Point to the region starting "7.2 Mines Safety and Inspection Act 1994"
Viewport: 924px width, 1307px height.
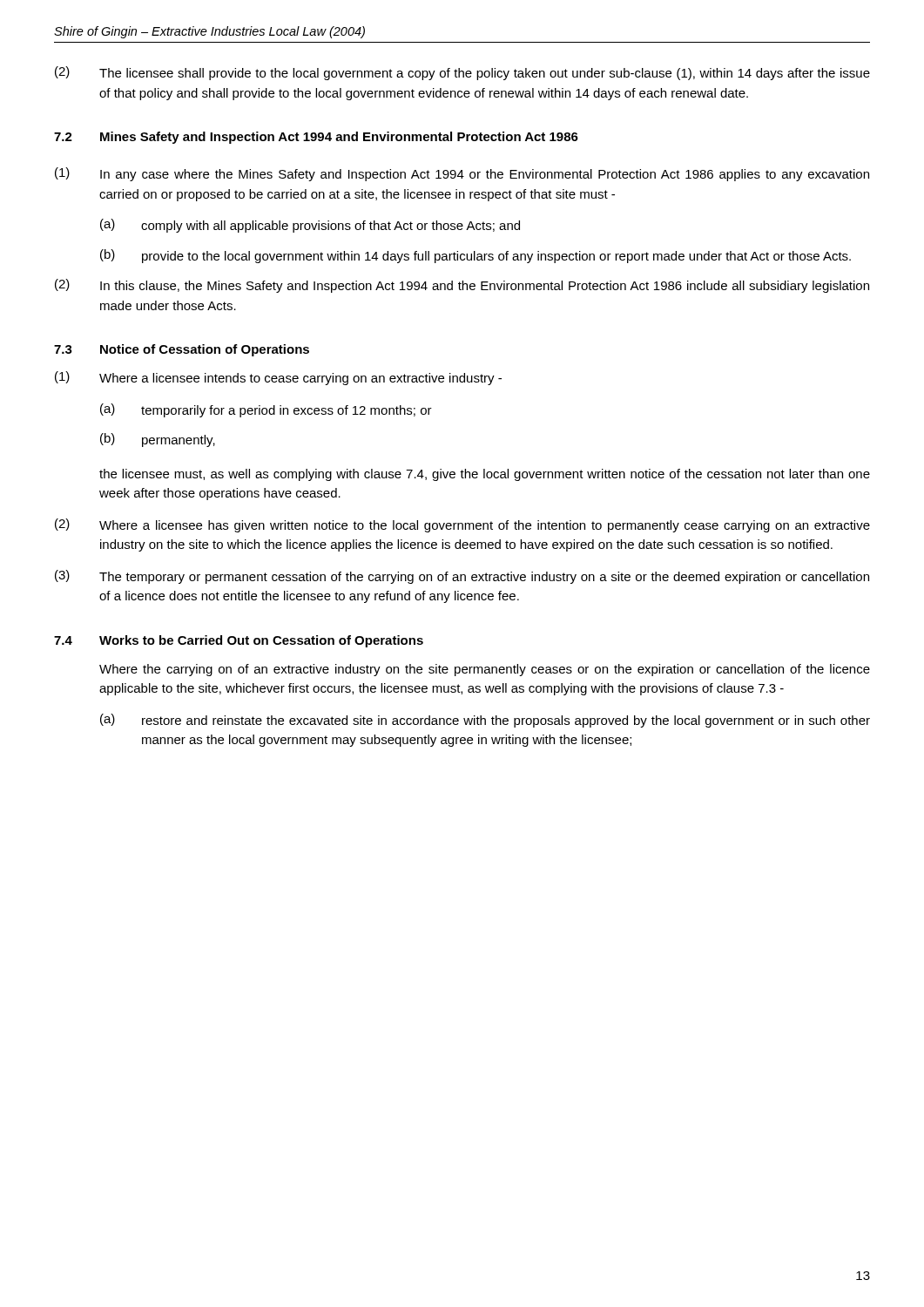[x=462, y=136]
